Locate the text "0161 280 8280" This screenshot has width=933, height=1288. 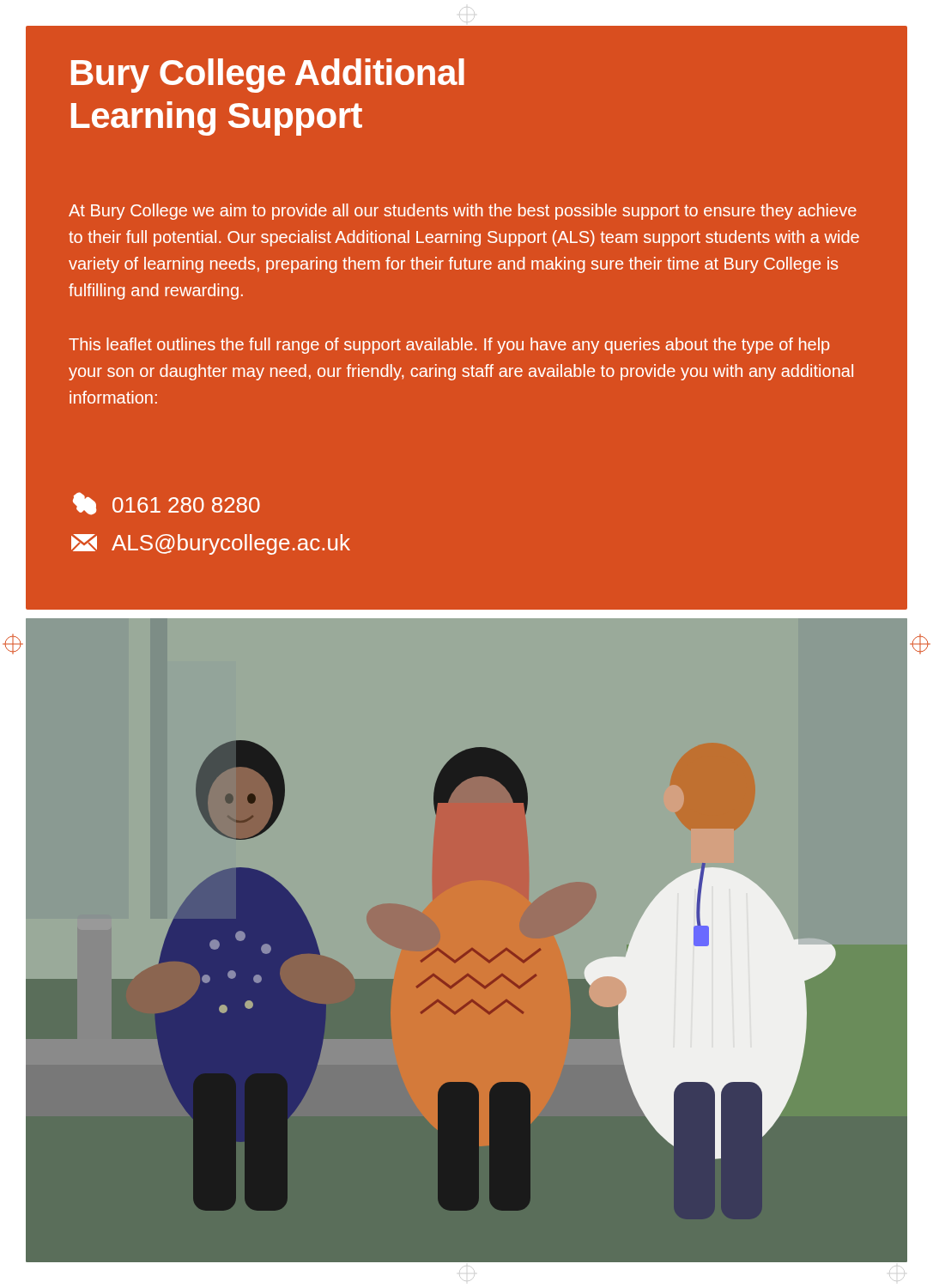pos(165,505)
